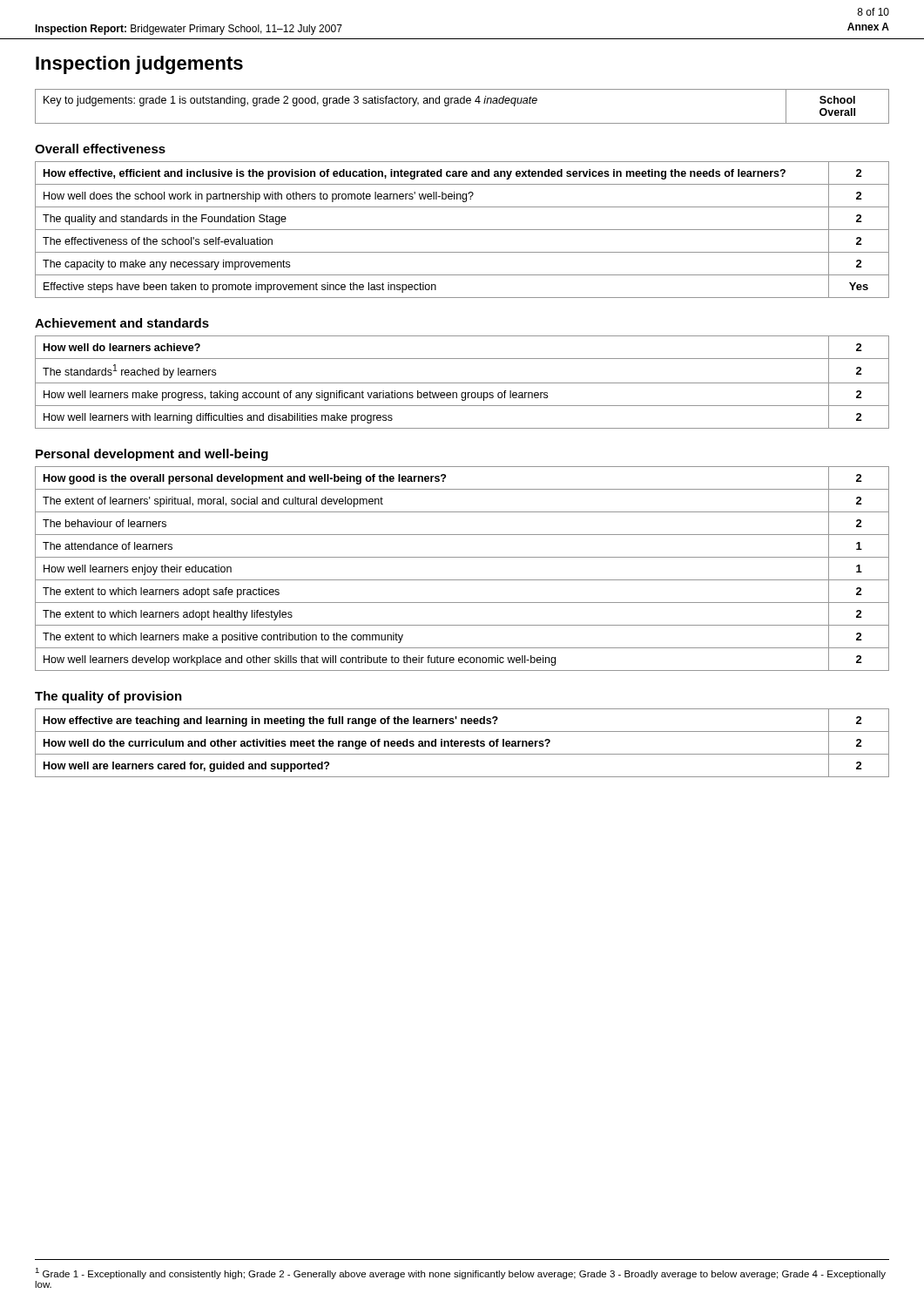Locate the footnote that says "1 Grade 1 -"
The image size is (924, 1307).
click(460, 1277)
